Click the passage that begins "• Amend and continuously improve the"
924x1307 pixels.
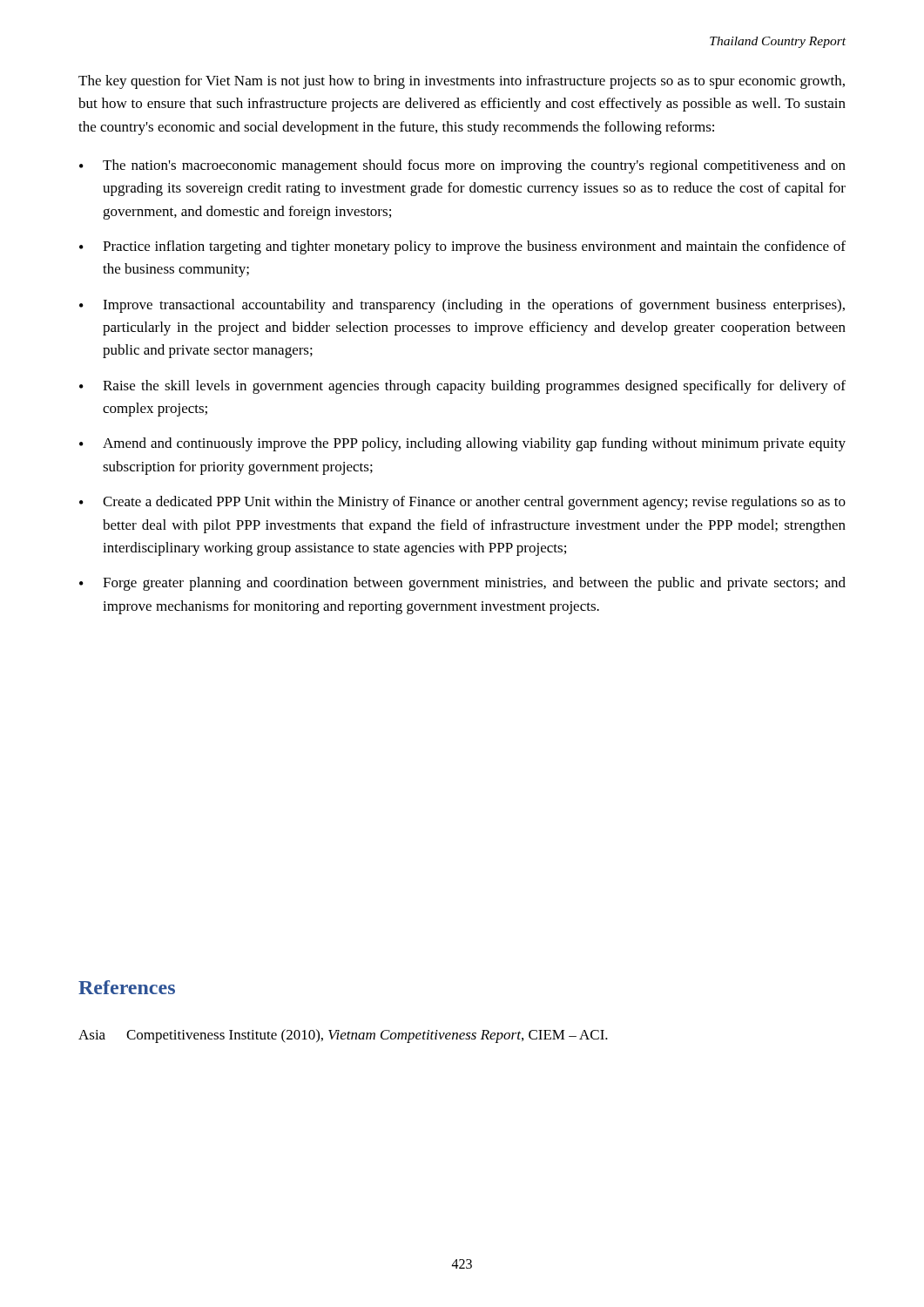pos(462,456)
